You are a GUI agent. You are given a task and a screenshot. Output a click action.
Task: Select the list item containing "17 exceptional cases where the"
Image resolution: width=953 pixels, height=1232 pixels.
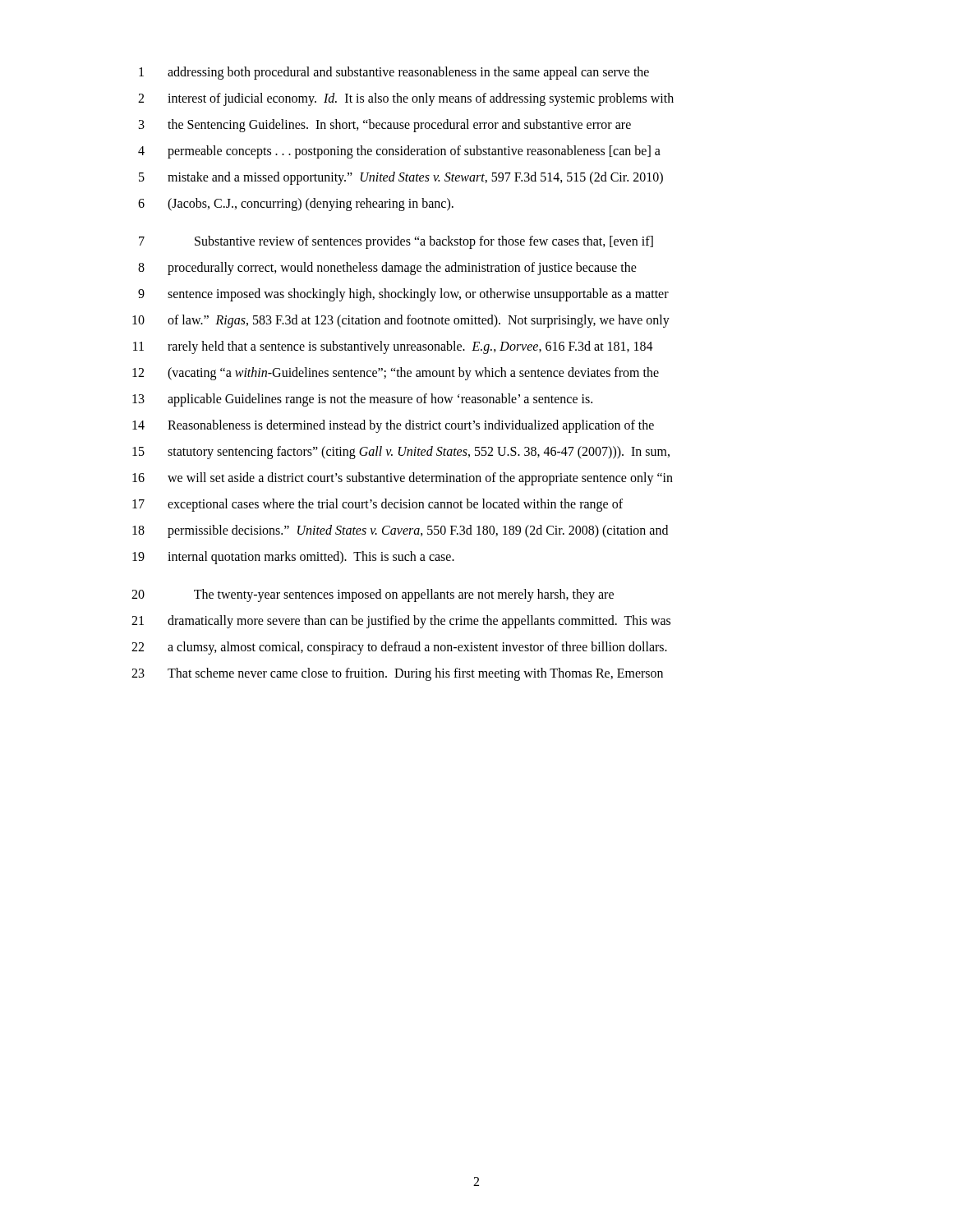(x=369, y=504)
